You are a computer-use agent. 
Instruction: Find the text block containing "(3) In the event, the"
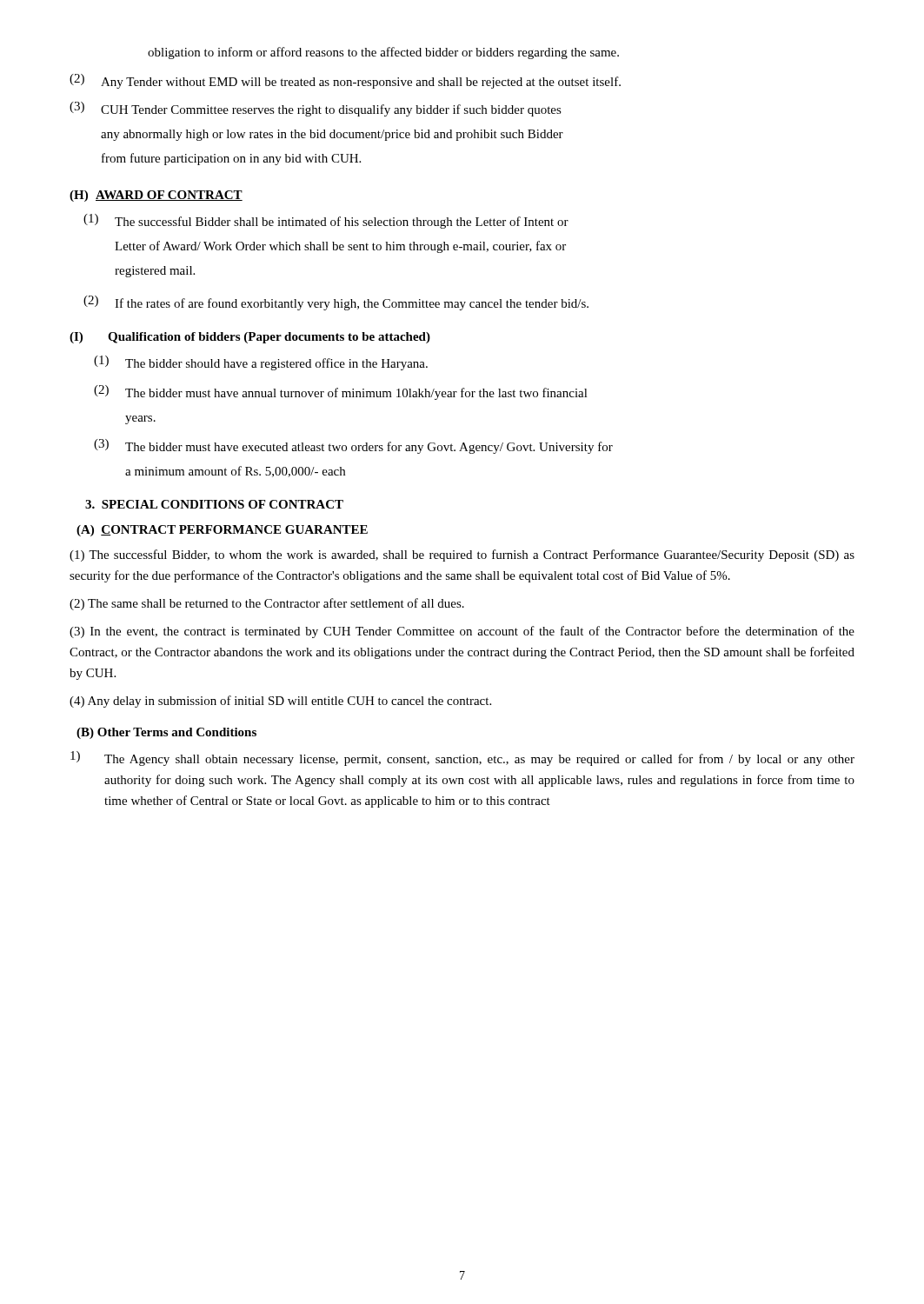tap(462, 652)
